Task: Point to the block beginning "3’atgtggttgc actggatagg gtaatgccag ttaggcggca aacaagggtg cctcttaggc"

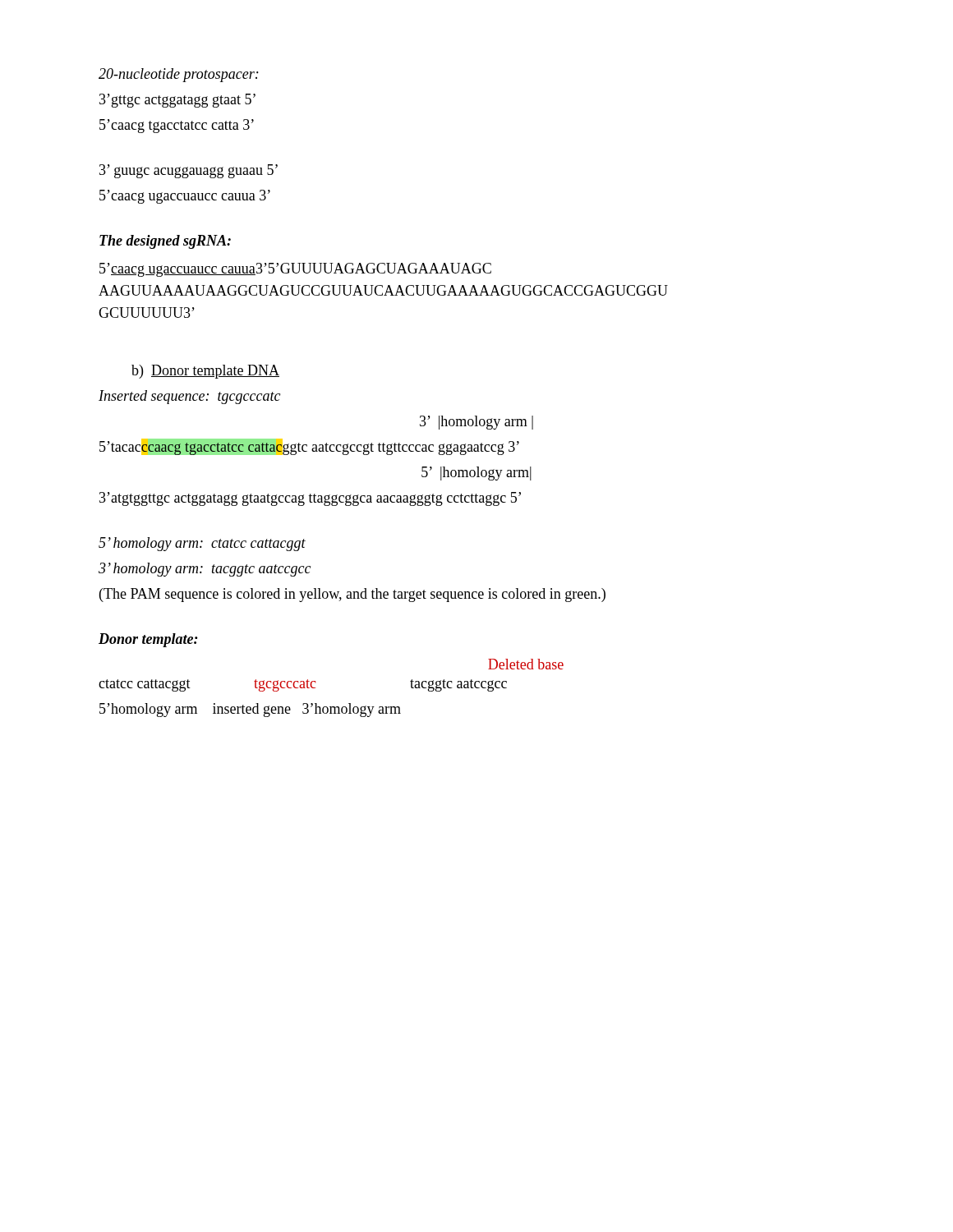Action: tap(310, 498)
